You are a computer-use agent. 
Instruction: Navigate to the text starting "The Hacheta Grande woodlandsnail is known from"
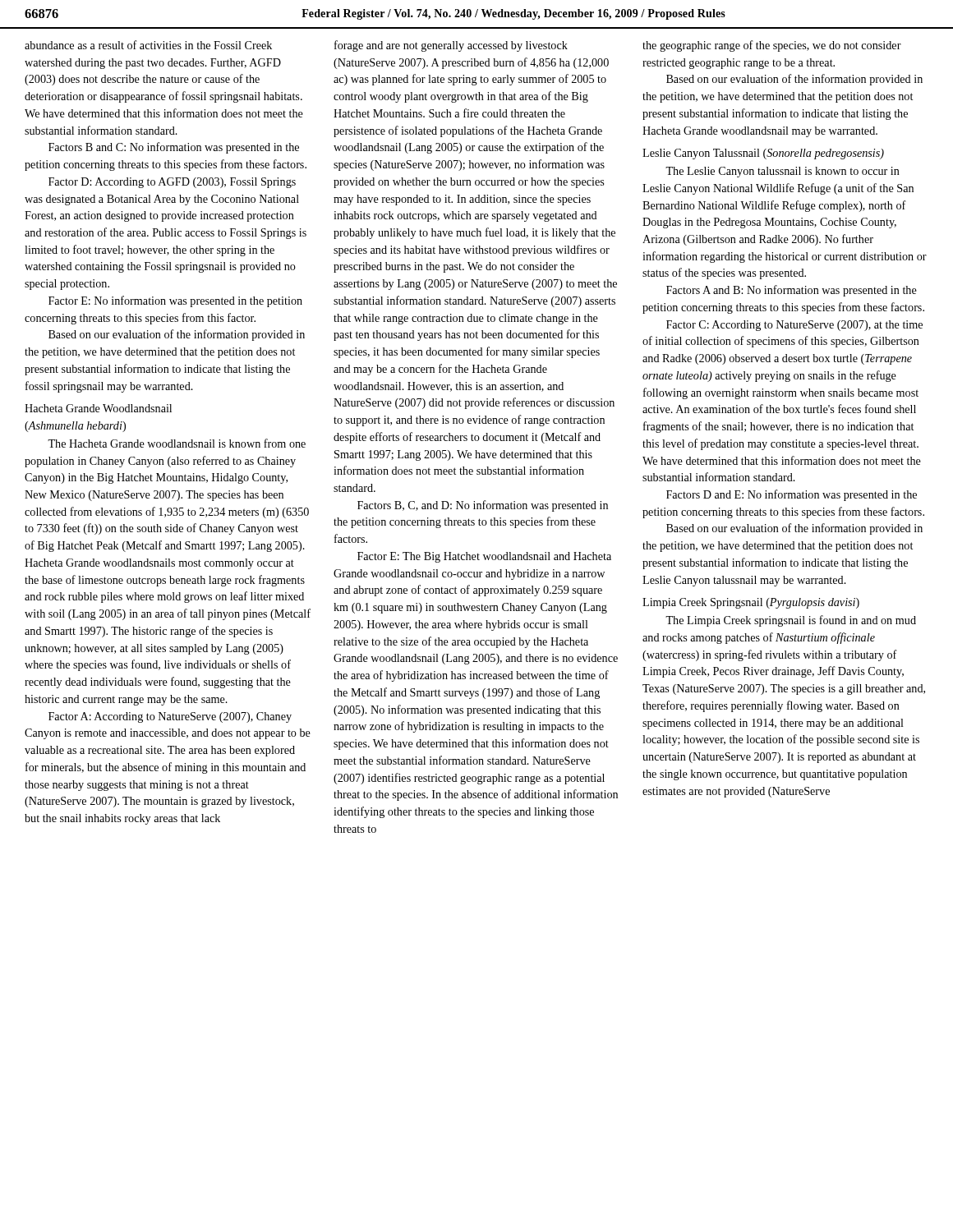pyautogui.click(x=168, y=571)
